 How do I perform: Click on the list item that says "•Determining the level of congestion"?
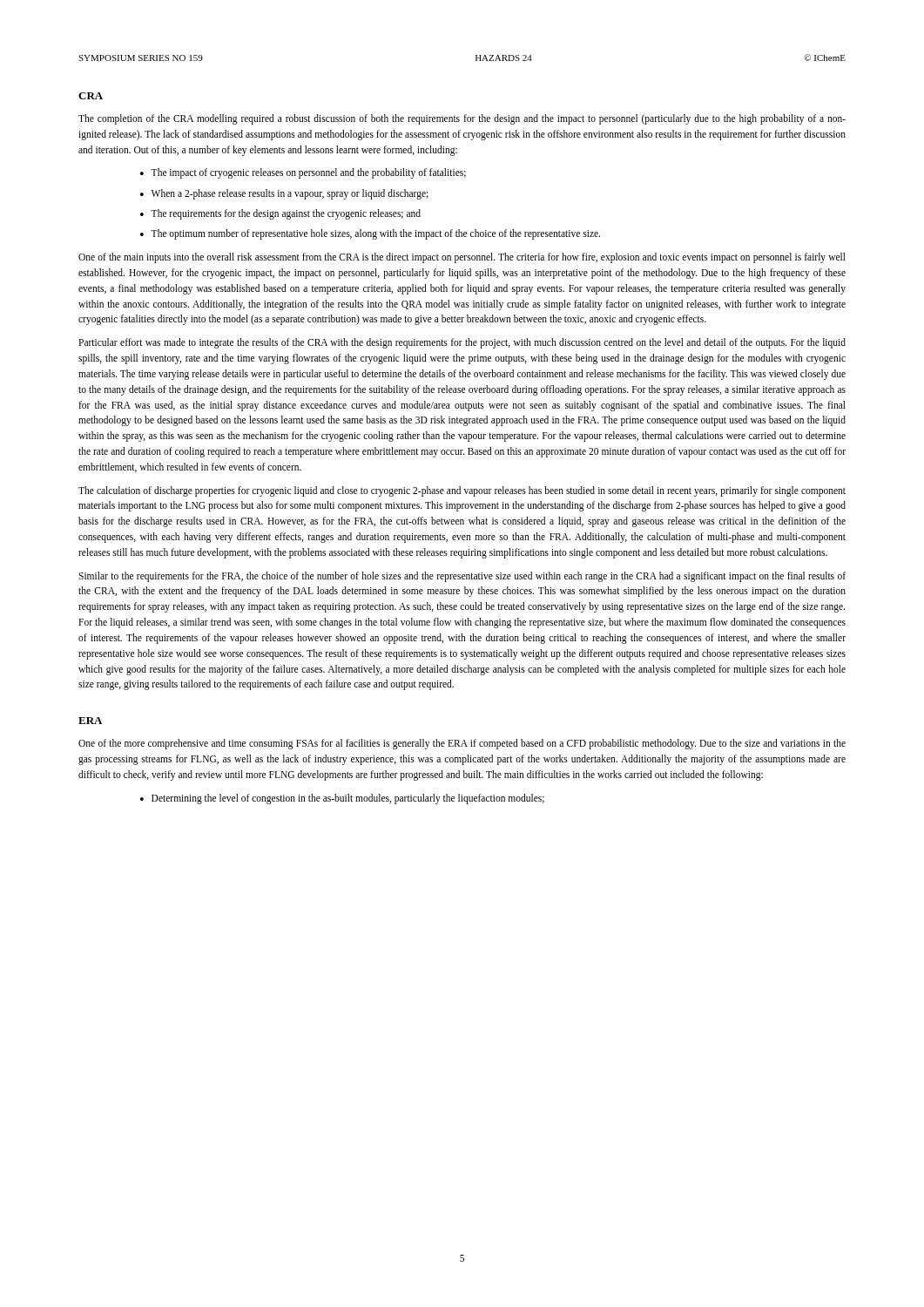342,799
